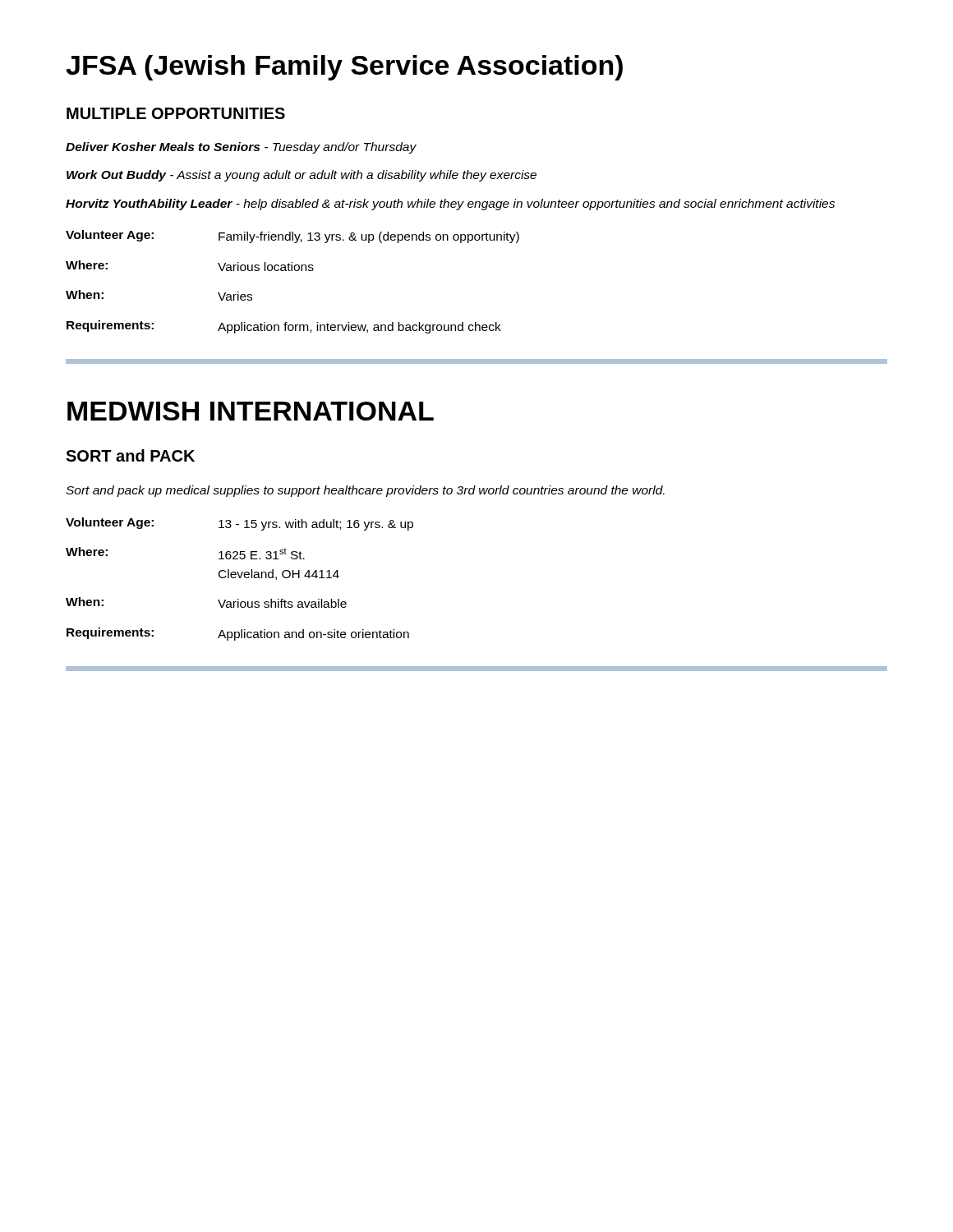This screenshot has height=1232, width=953.
Task: Find the text block with the text "Work Out Buddy - Assist a young"
Action: point(301,175)
